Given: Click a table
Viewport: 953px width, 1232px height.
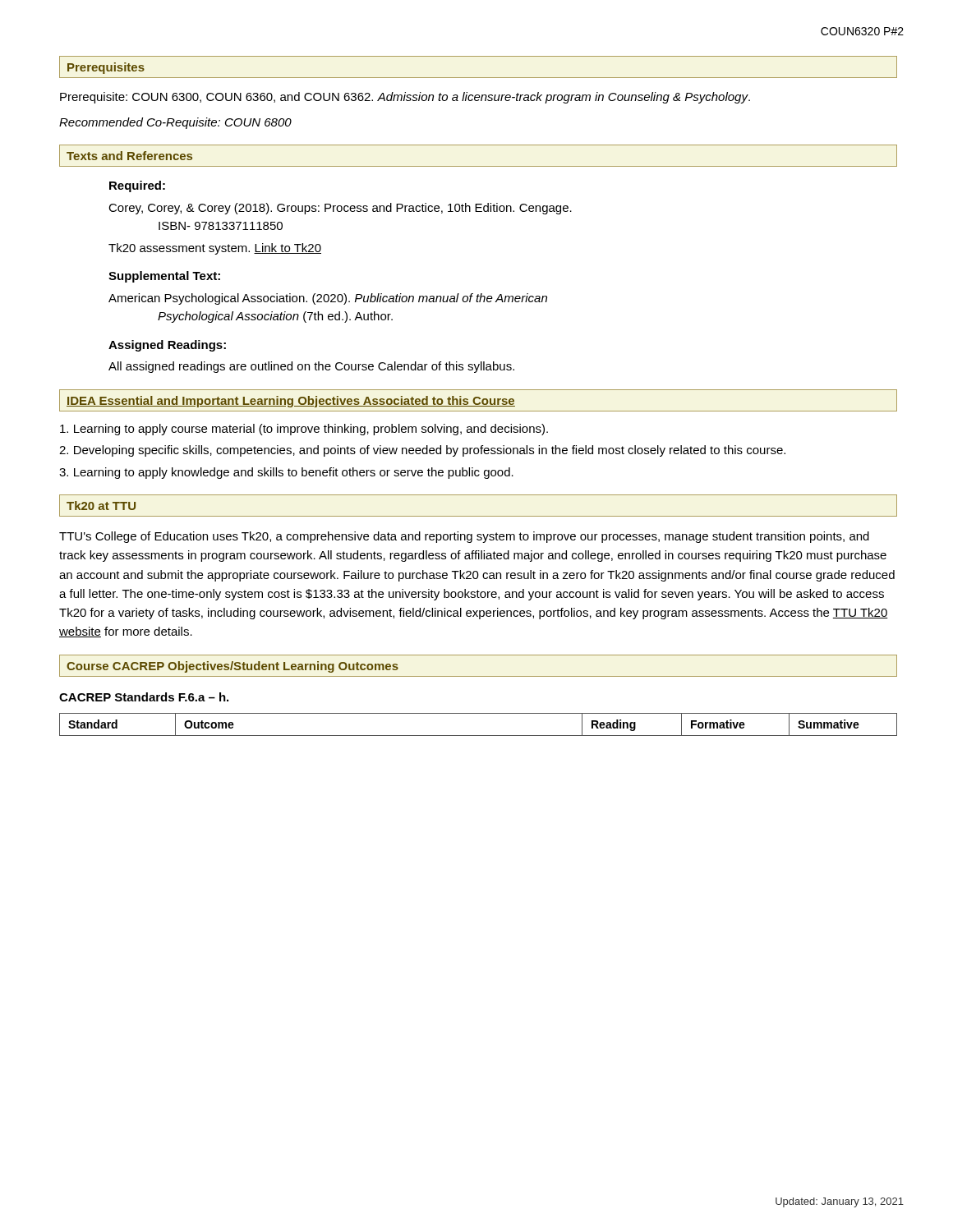Looking at the screenshot, I should click(478, 724).
